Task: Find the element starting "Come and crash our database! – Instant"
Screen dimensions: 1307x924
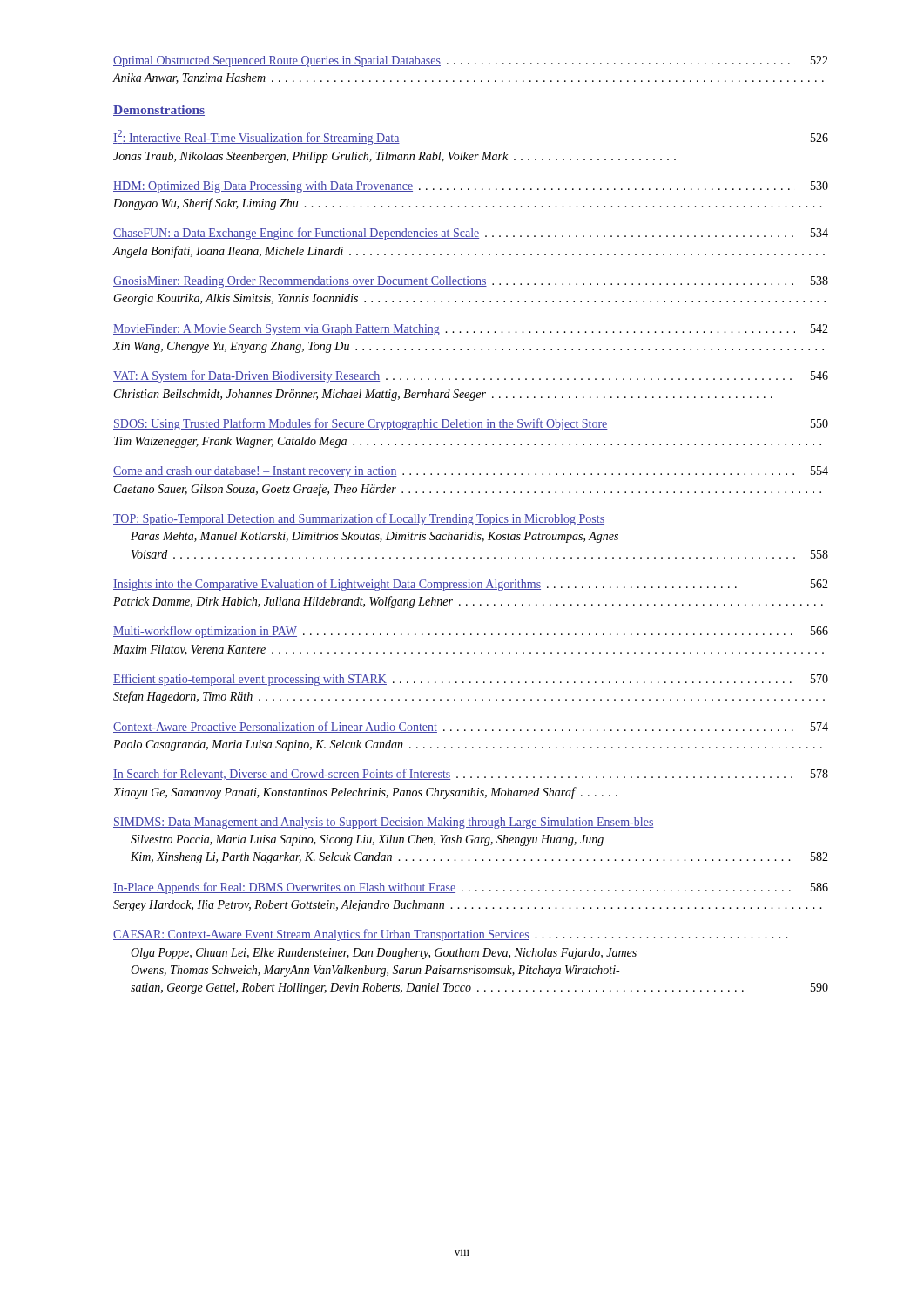Action: point(471,481)
